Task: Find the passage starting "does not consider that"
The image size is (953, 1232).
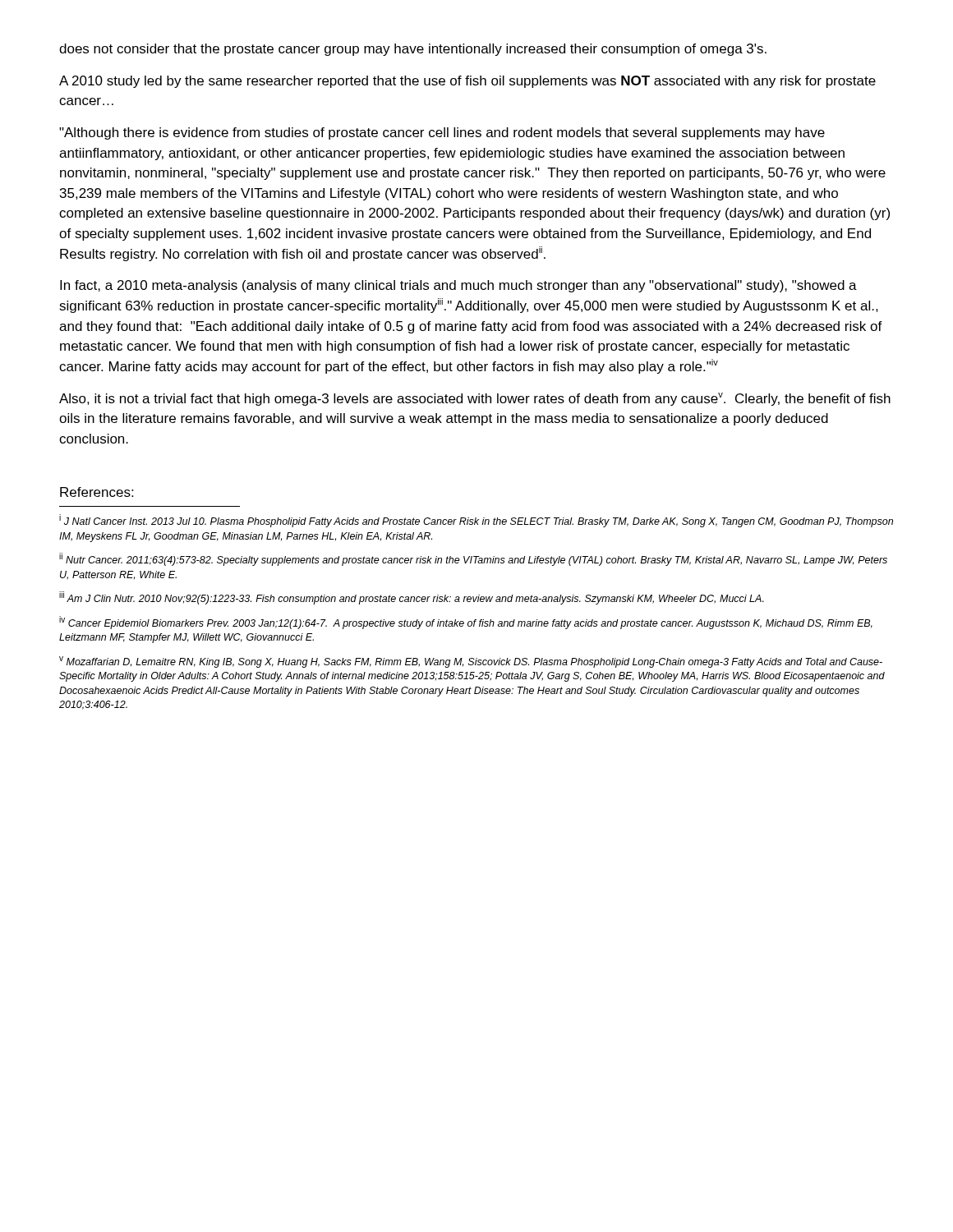Action: 476,50
